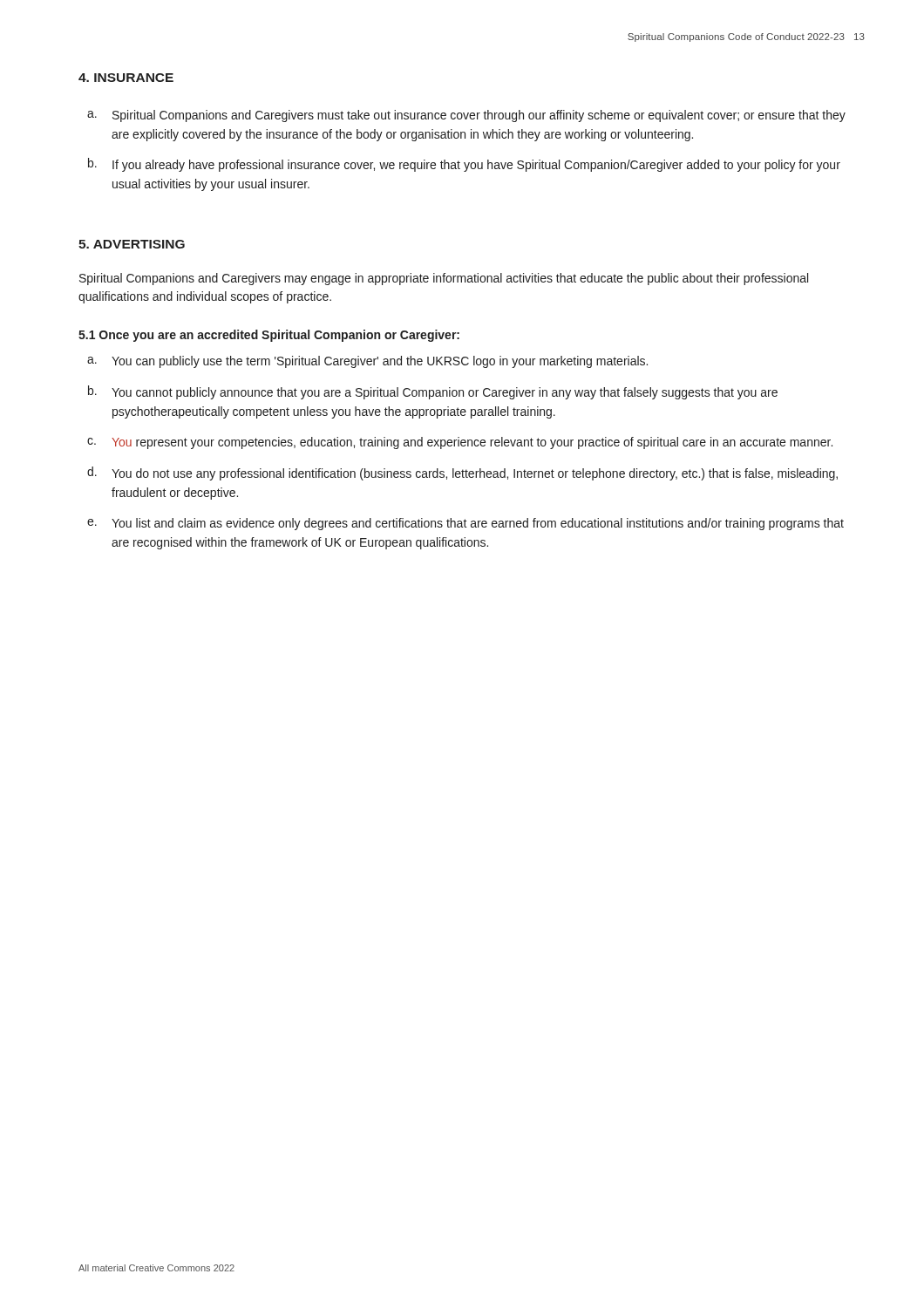Locate the element starting "5. ADVERTISING"
The width and height of the screenshot is (924, 1308).
[x=132, y=243]
